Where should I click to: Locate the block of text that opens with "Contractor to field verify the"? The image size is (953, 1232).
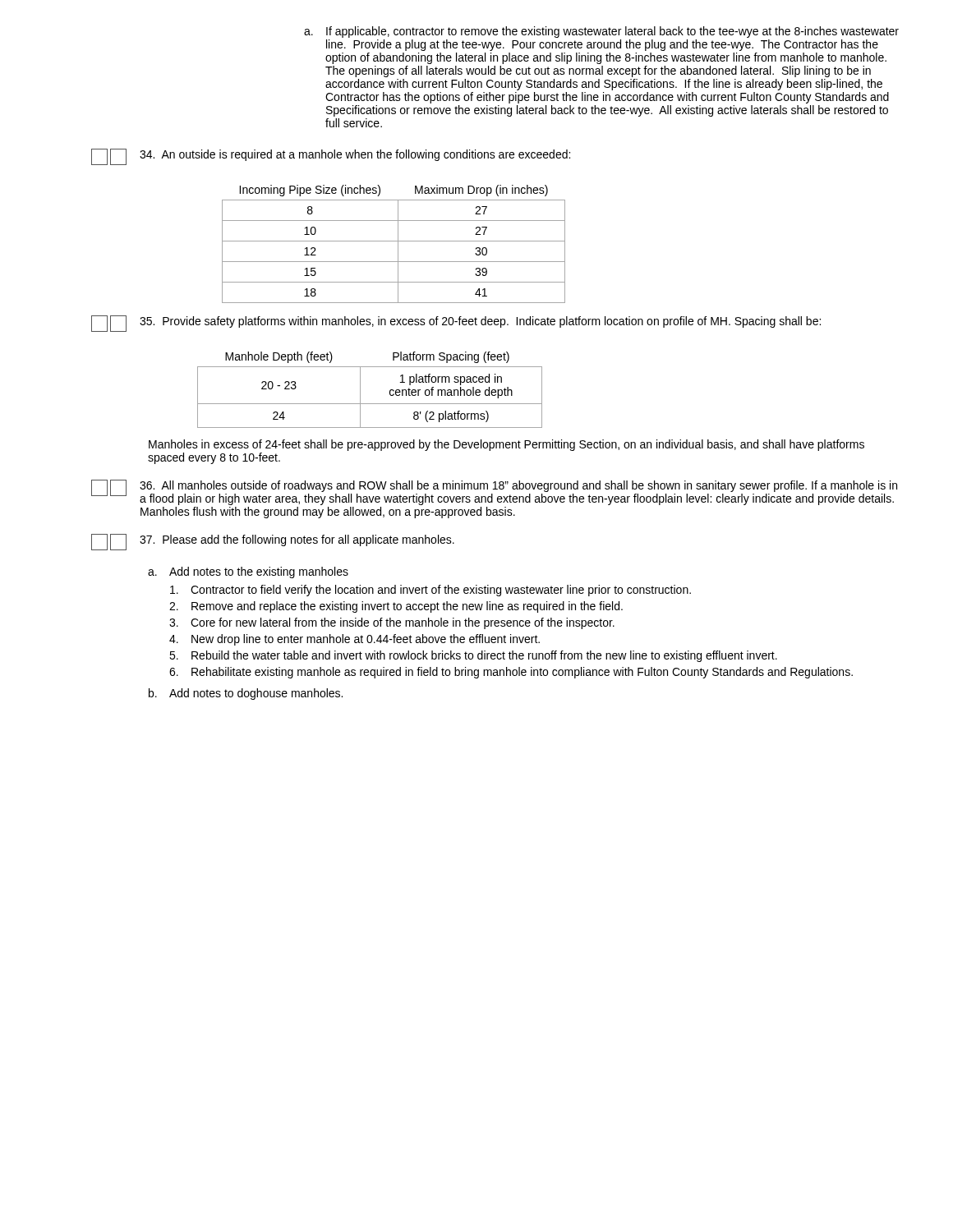coord(431,590)
